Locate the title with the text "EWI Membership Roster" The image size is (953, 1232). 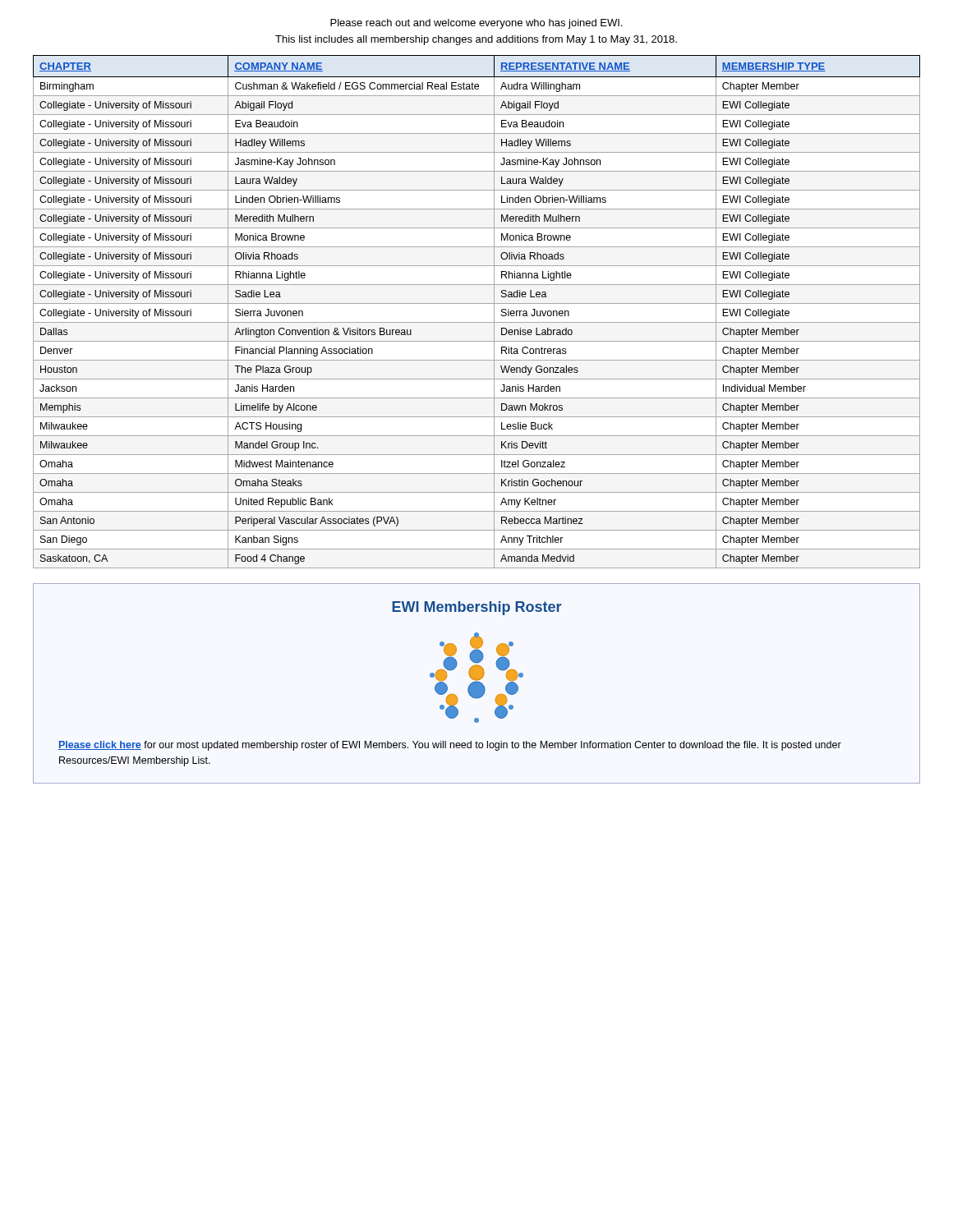click(476, 607)
